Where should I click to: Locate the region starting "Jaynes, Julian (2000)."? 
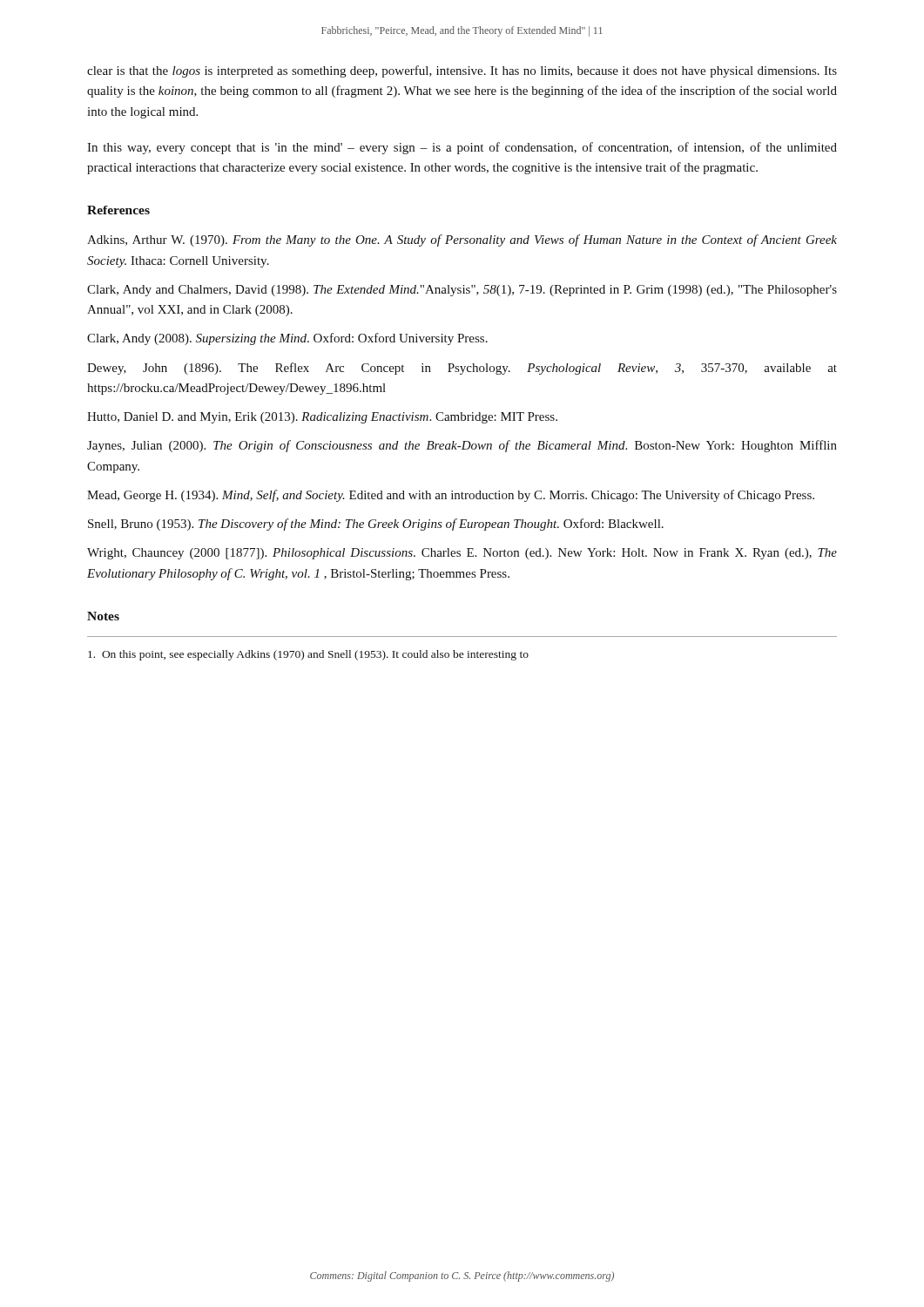coord(462,456)
